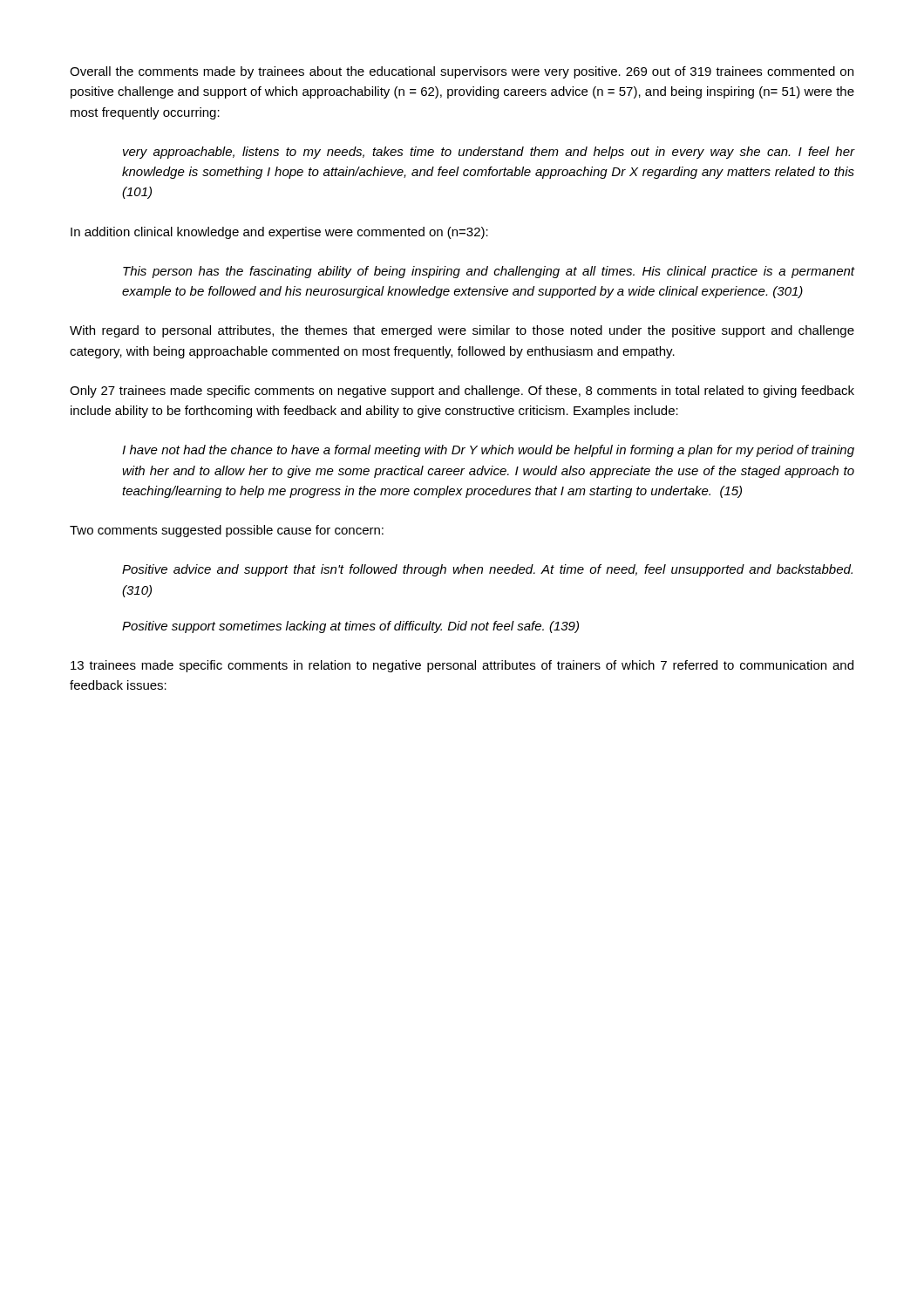Locate the block of text that opens with "In addition clinical knowledge"
Screen dimensions: 1308x924
click(279, 231)
